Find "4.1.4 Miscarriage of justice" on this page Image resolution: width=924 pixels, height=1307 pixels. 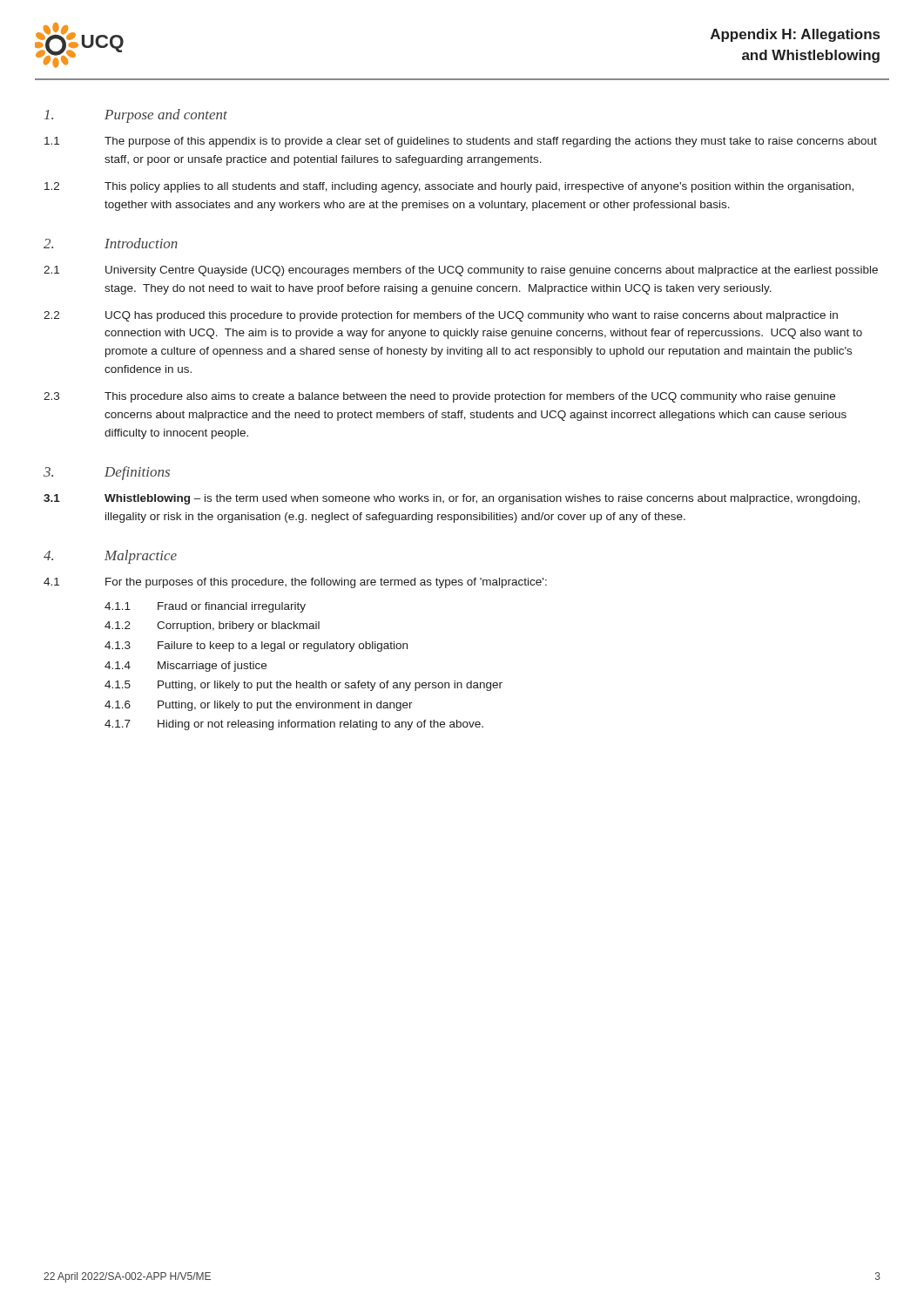[x=186, y=665]
